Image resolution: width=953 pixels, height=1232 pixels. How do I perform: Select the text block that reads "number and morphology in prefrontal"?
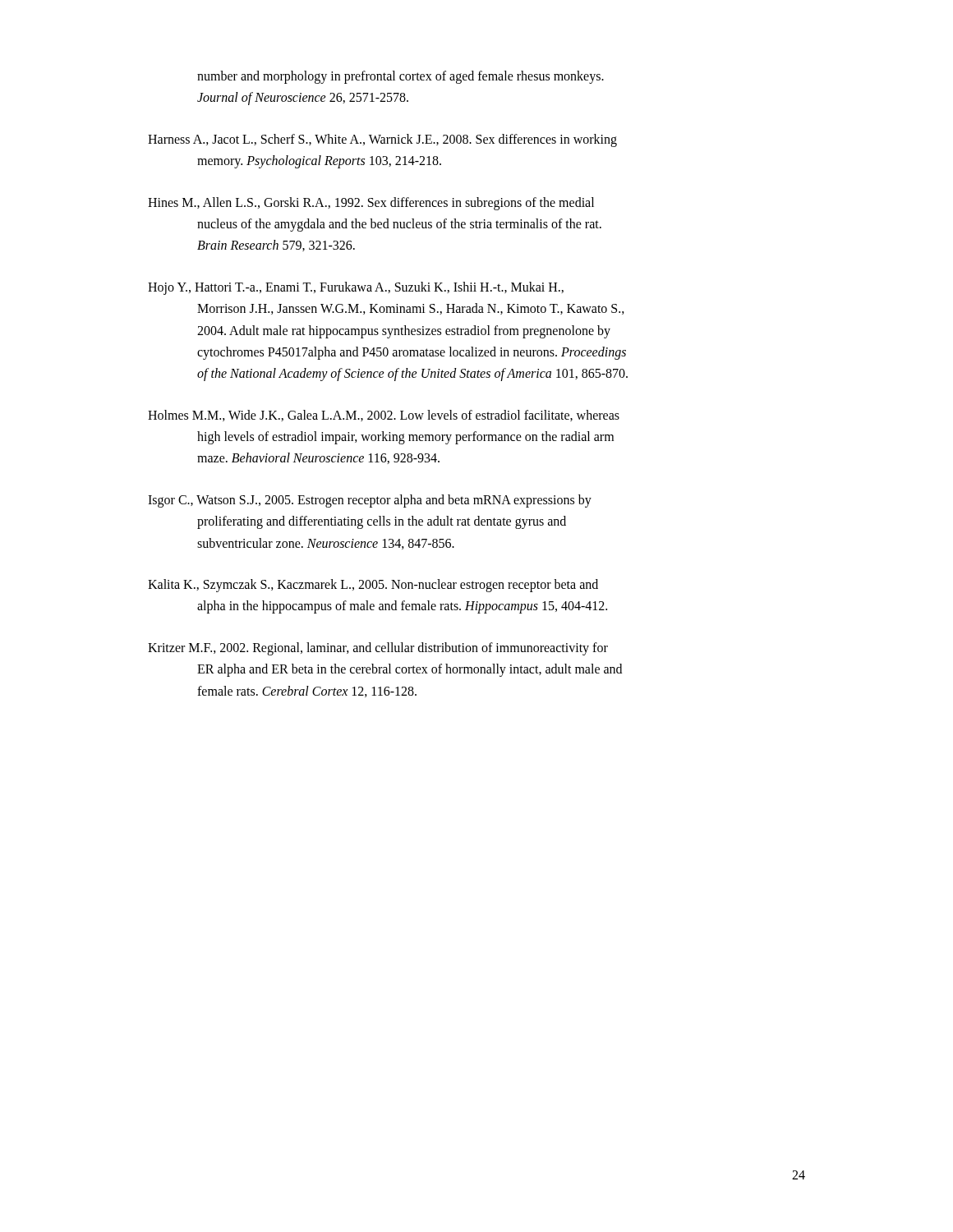pyautogui.click(x=501, y=87)
